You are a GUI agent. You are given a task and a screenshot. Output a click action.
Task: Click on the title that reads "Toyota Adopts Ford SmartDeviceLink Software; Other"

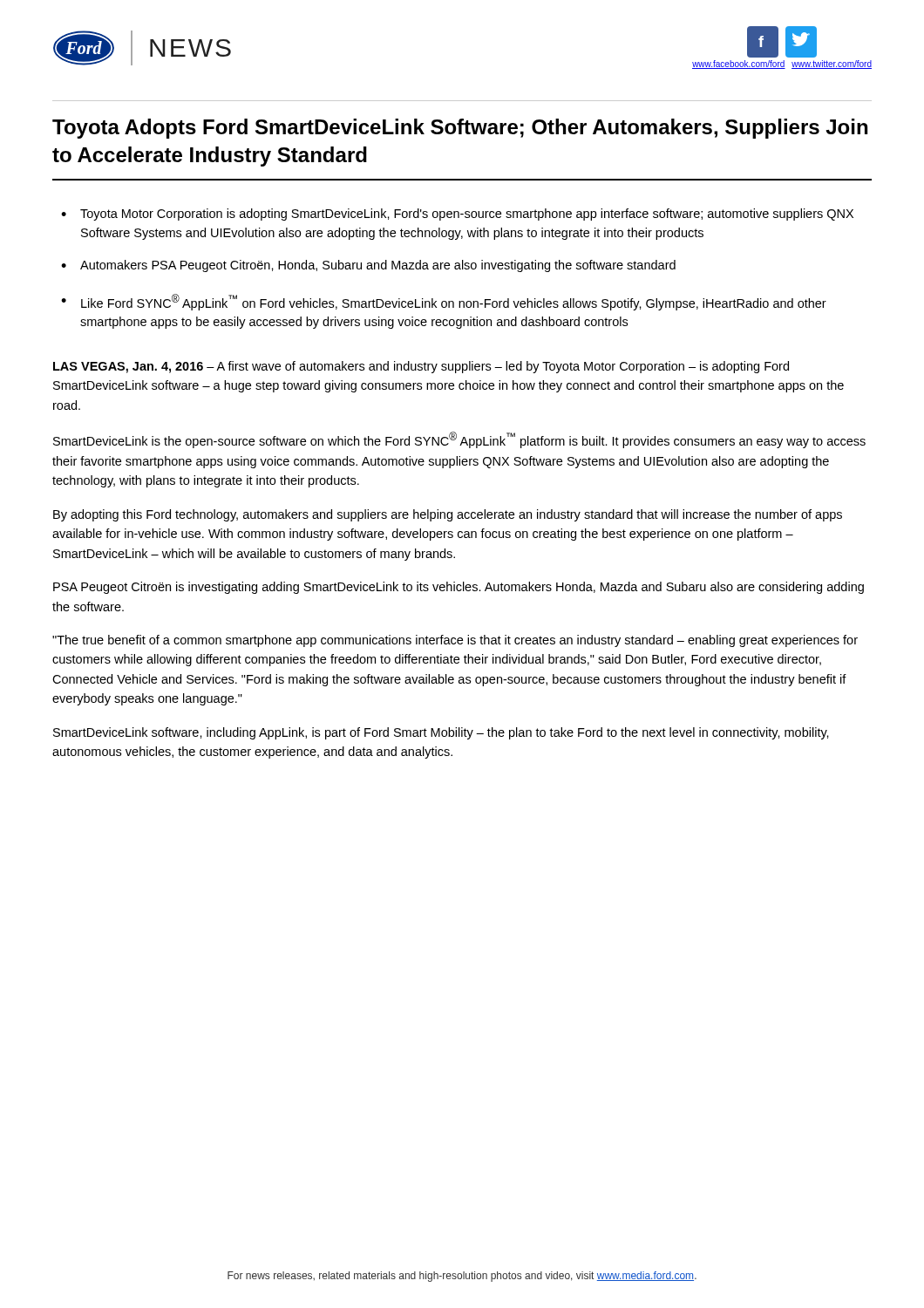click(x=462, y=142)
